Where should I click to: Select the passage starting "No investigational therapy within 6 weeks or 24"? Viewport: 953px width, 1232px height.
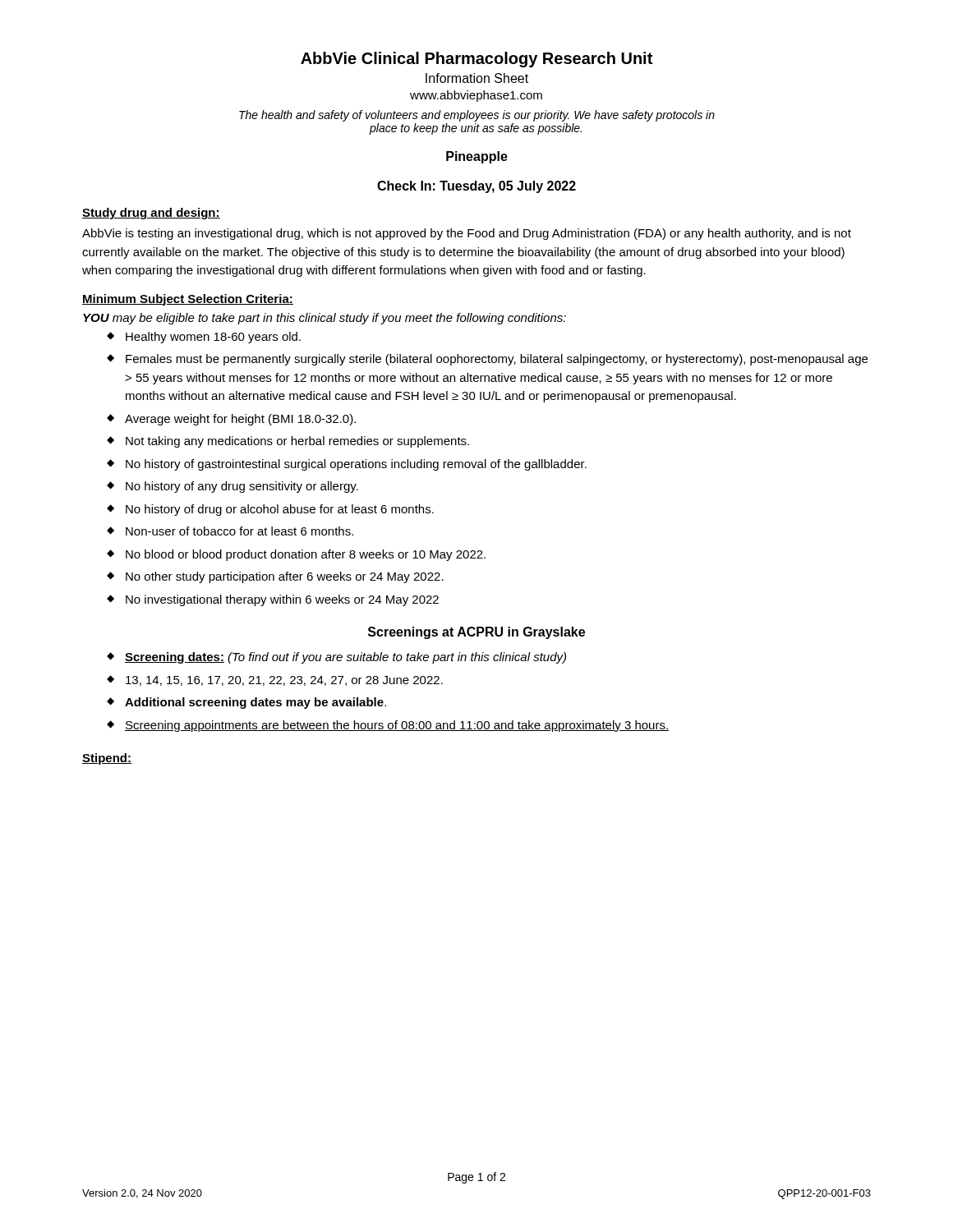(273, 600)
